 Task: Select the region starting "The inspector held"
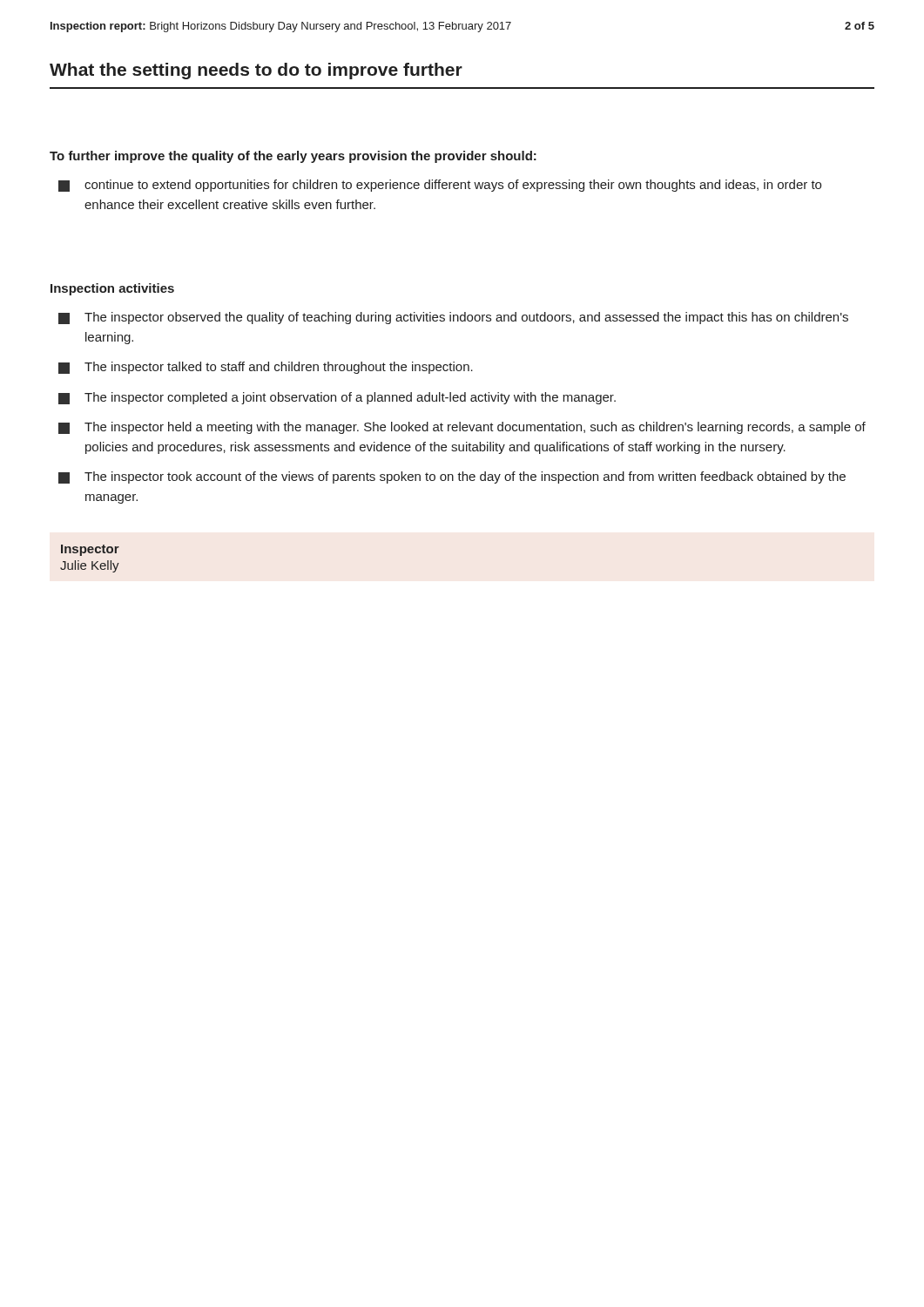click(x=466, y=437)
